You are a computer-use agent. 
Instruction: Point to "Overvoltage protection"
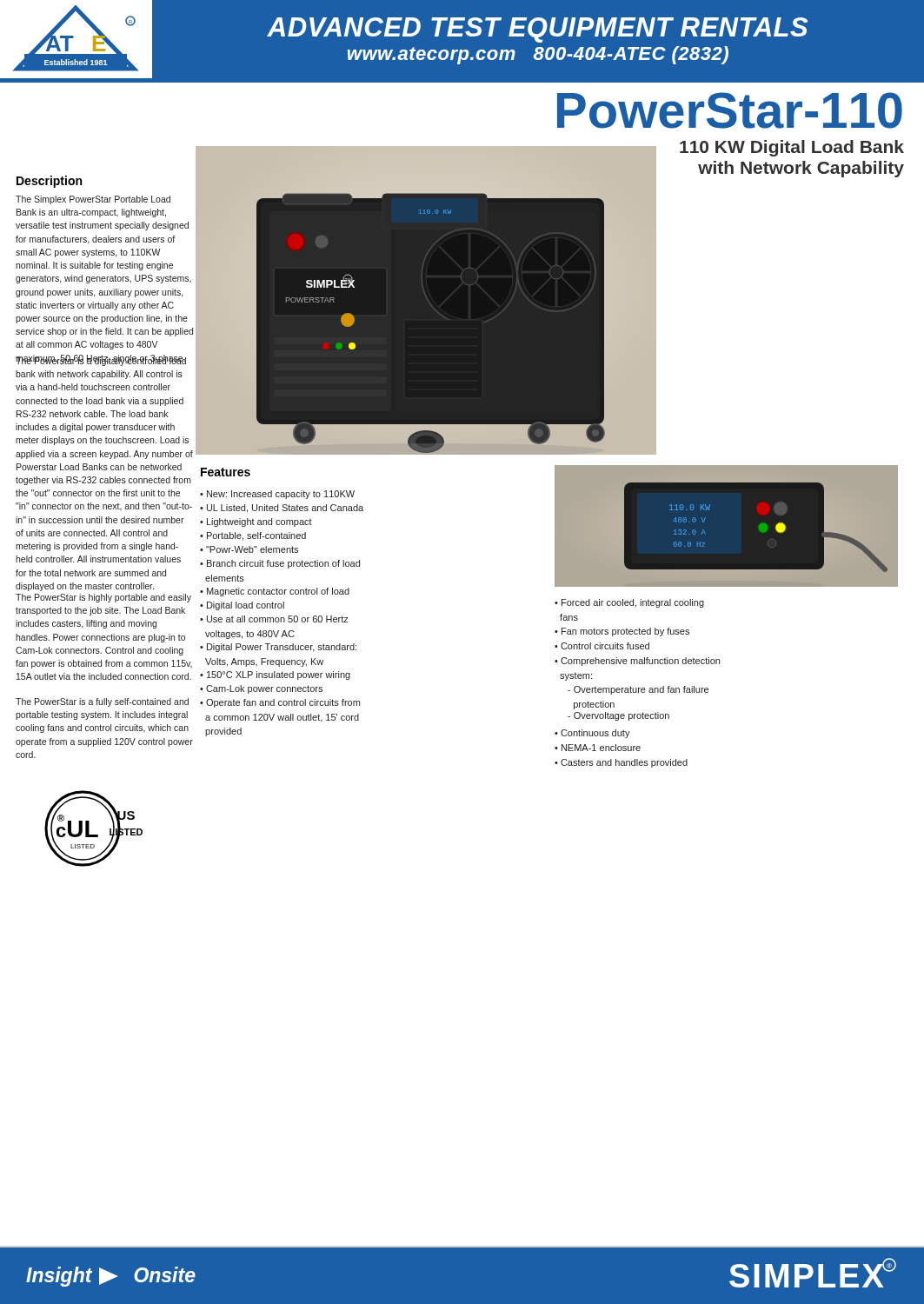point(617,716)
